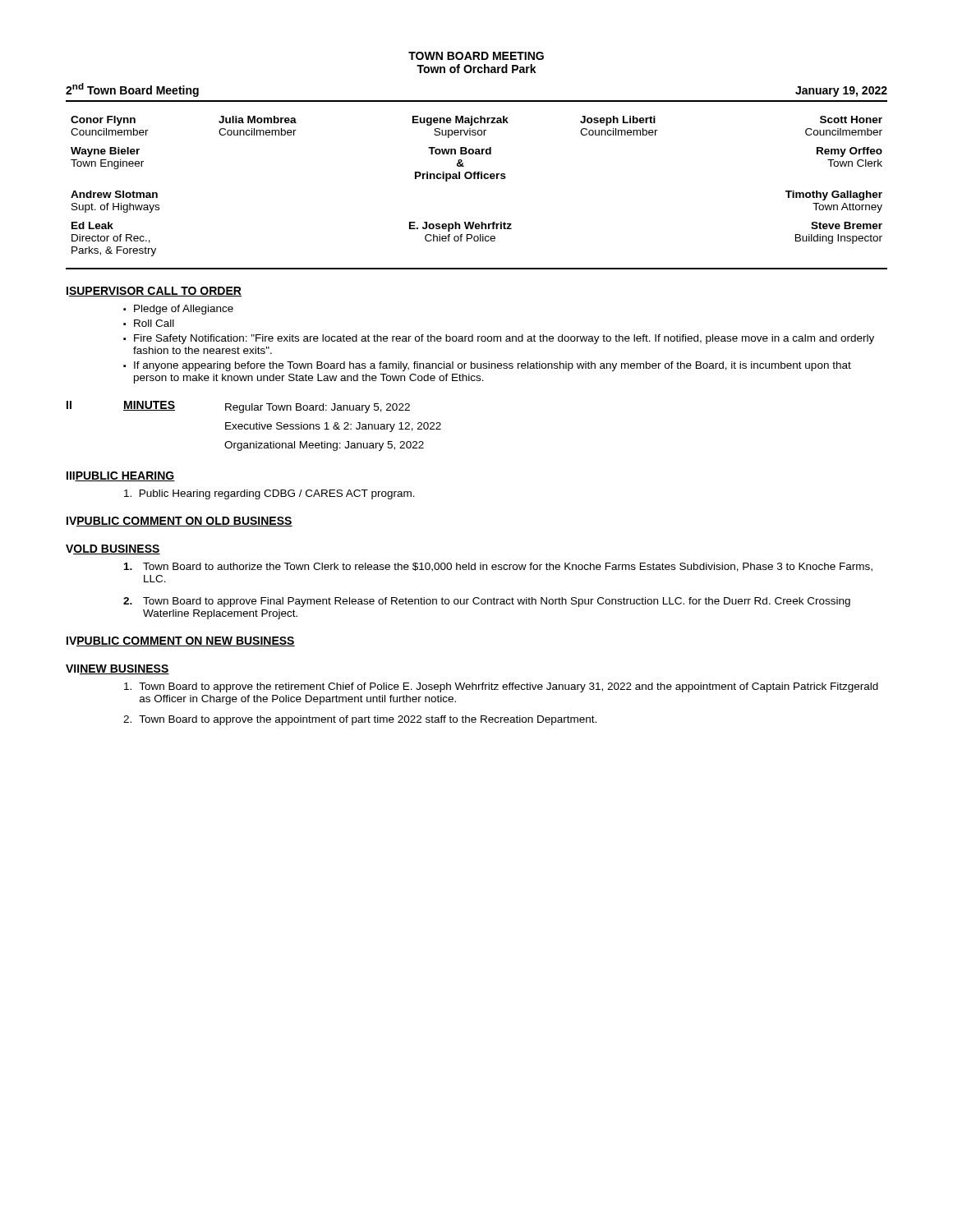The height and width of the screenshot is (1232, 953).
Task: Locate the section header that reads "VOLD BUSINESS"
Action: pyautogui.click(x=113, y=549)
